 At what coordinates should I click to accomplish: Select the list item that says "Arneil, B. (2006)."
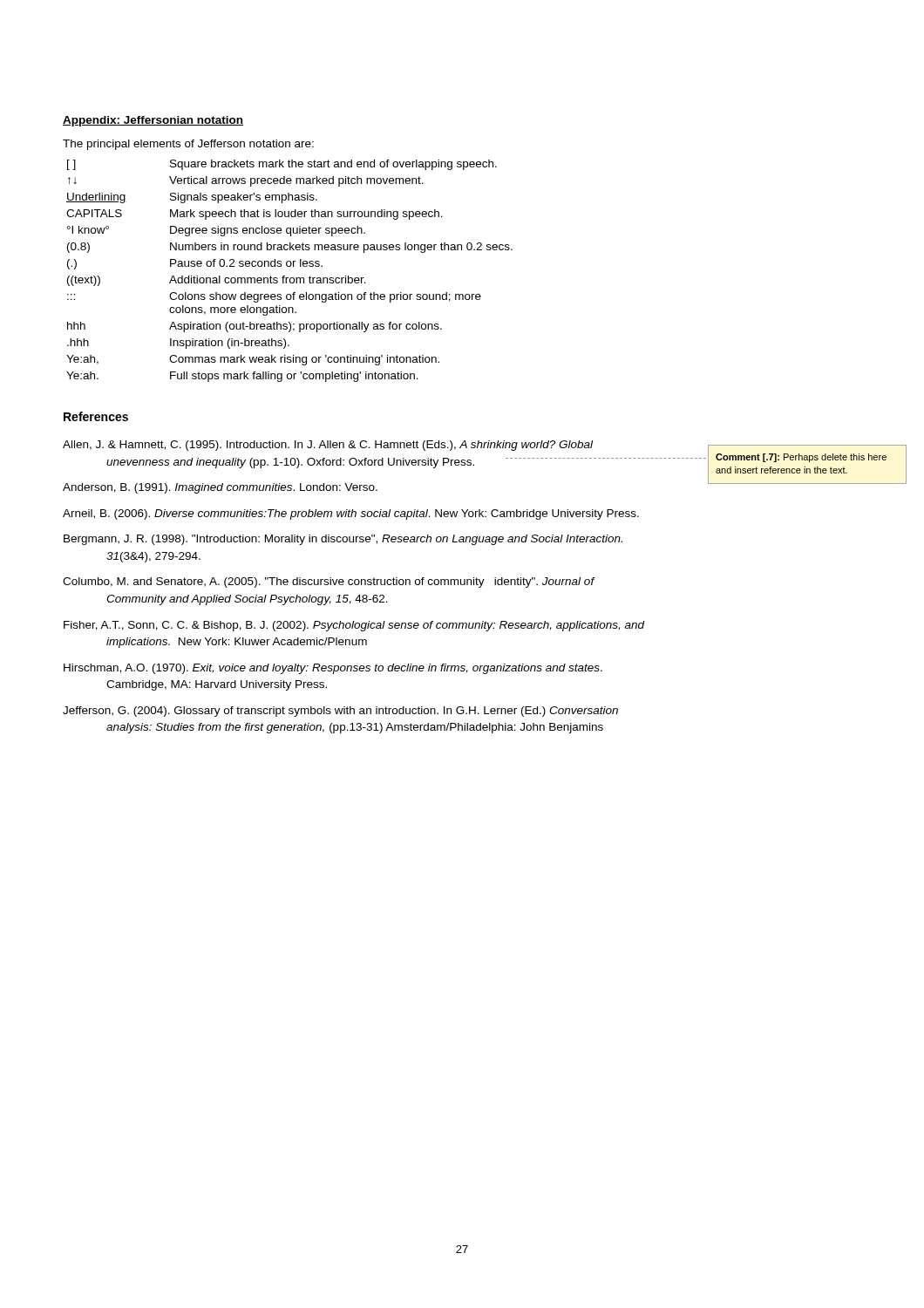[351, 513]
